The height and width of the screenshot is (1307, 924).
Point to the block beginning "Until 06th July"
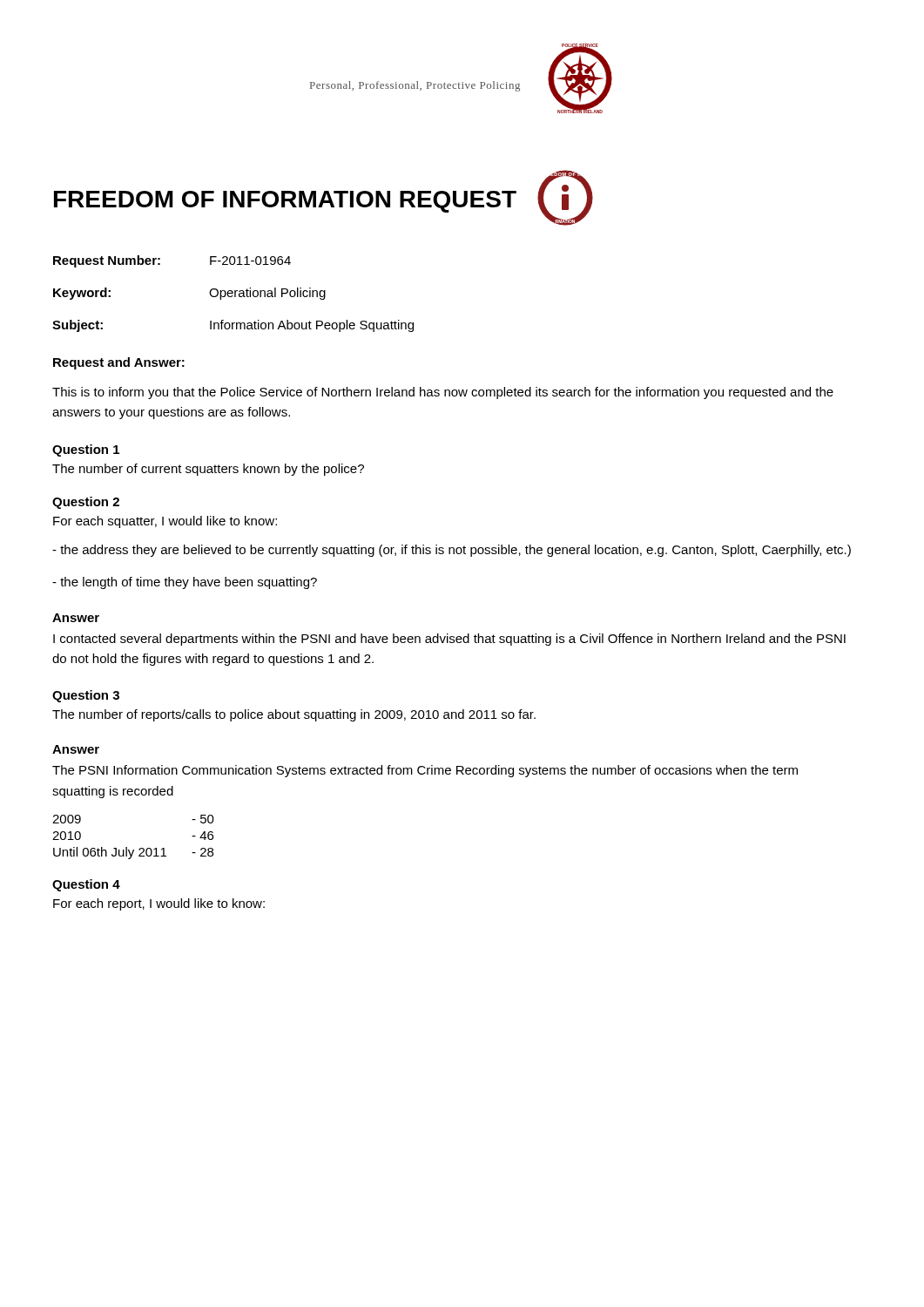pos(133,852)
